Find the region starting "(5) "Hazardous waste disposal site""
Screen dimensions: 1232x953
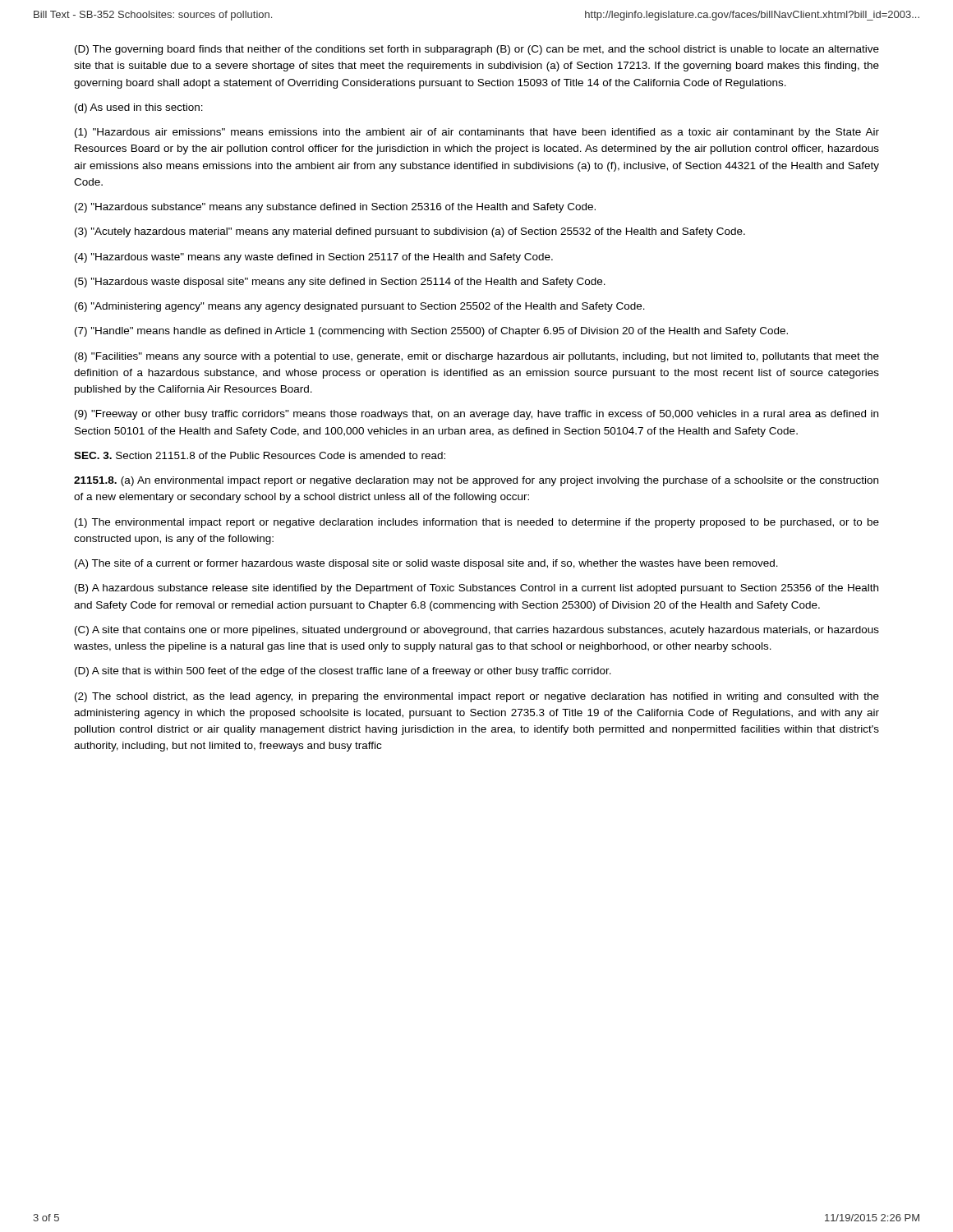click(340, 281)
